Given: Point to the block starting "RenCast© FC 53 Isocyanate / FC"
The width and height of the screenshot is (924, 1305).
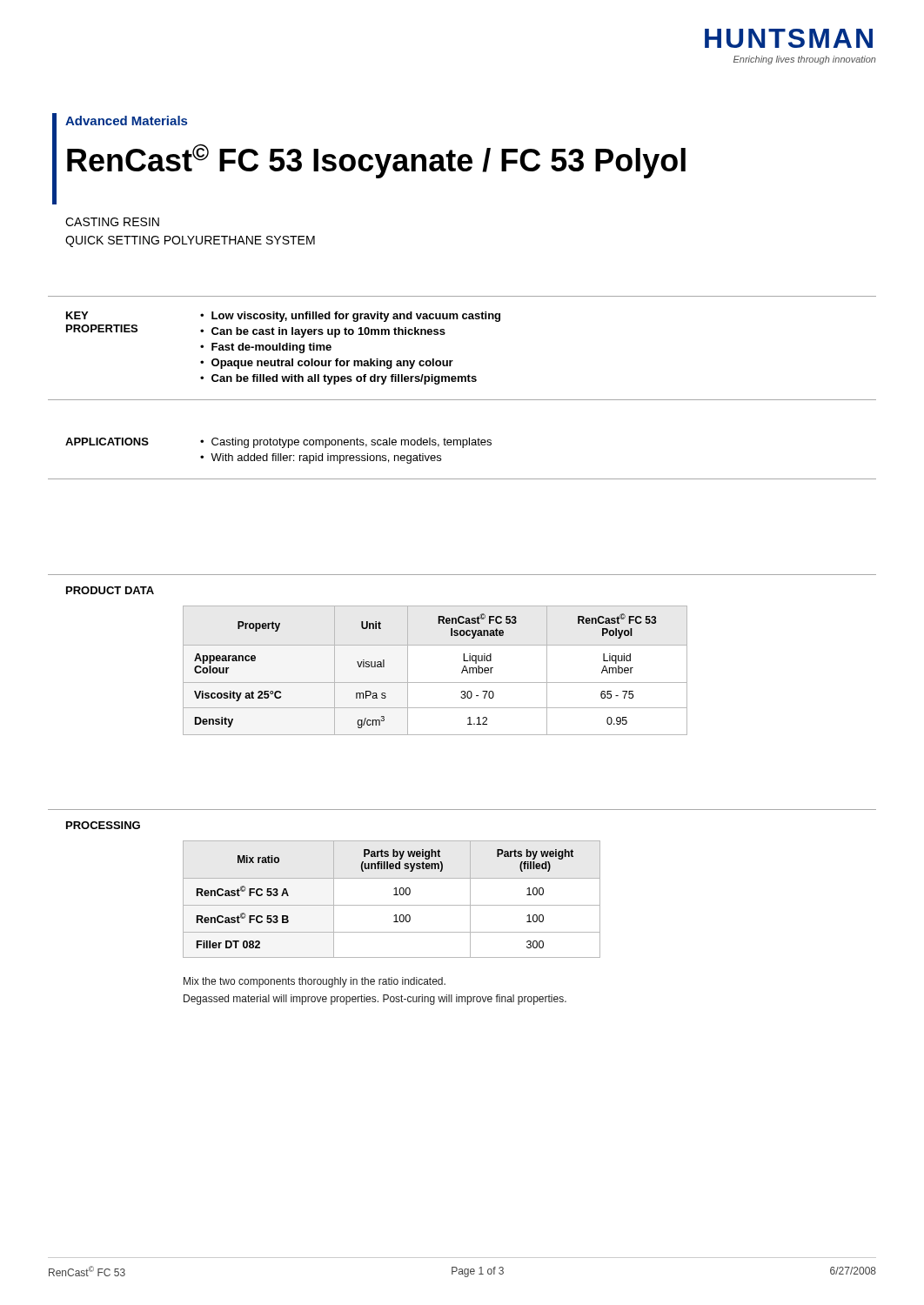Looking at the screenshot, I should [376, 159].
